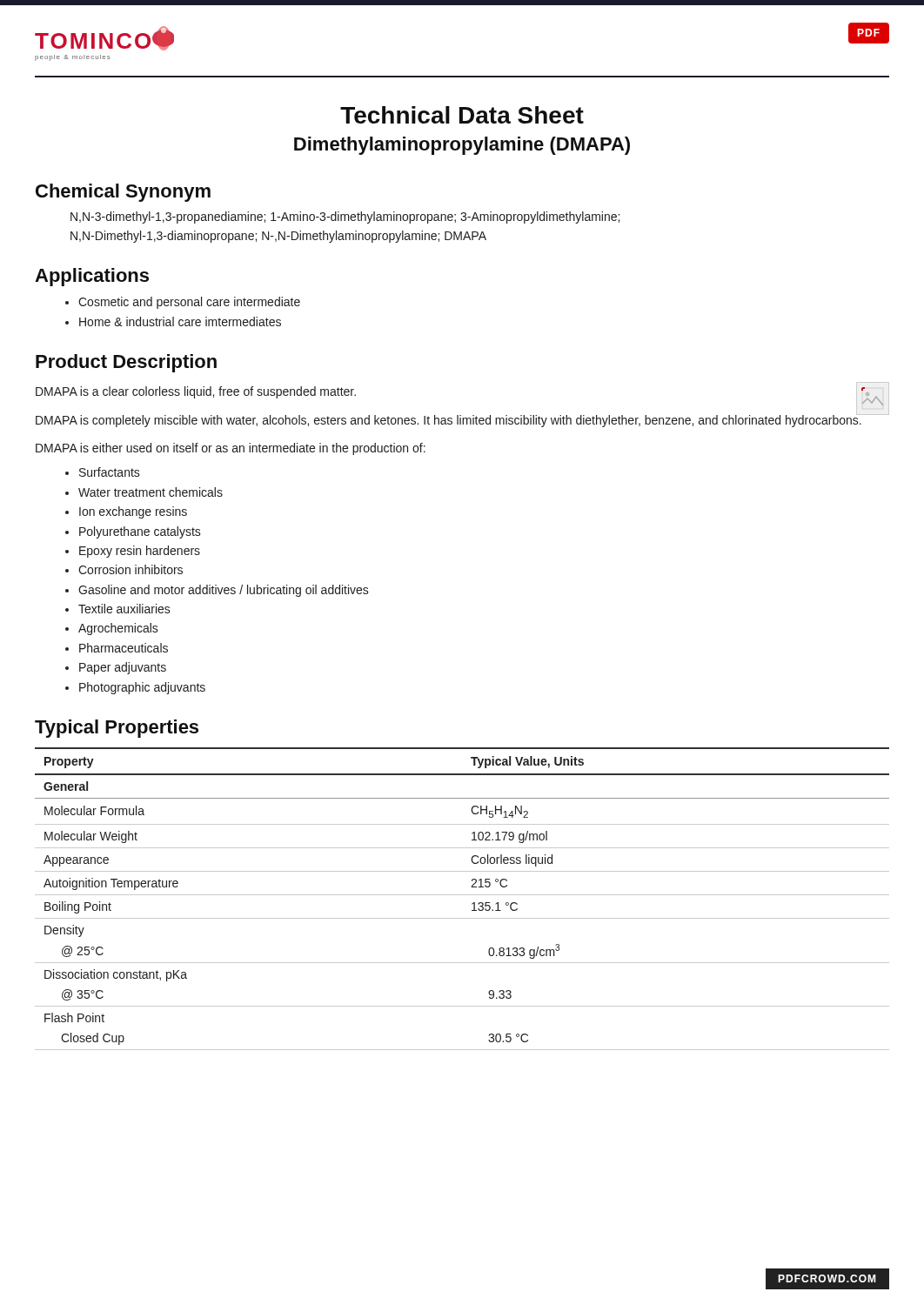Find the list item that says "Textile auxiliaries"
Viewport: 924px width, 1305px height.
pos(124,609)
